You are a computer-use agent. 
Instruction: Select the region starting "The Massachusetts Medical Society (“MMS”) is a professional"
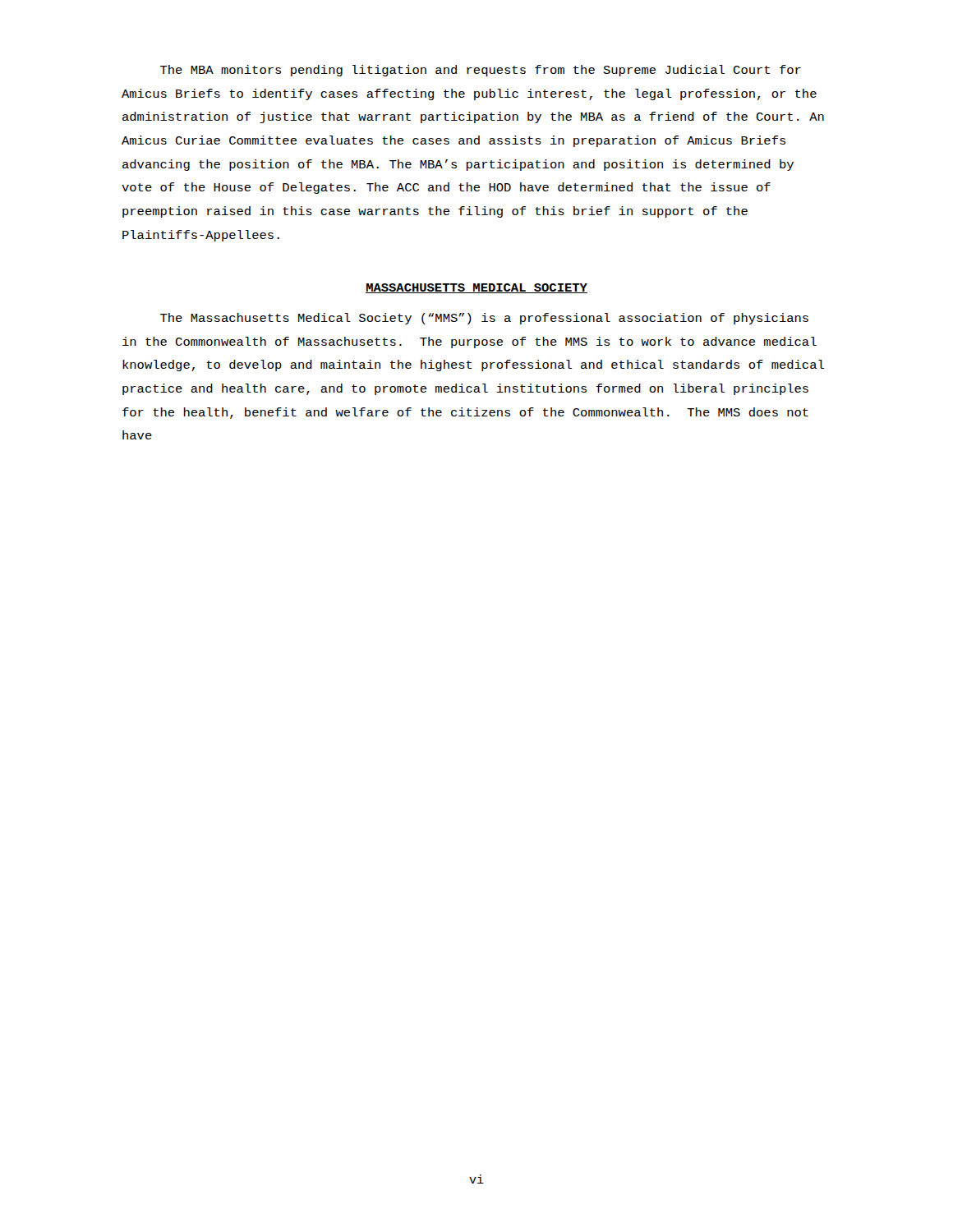pos(476,378)
